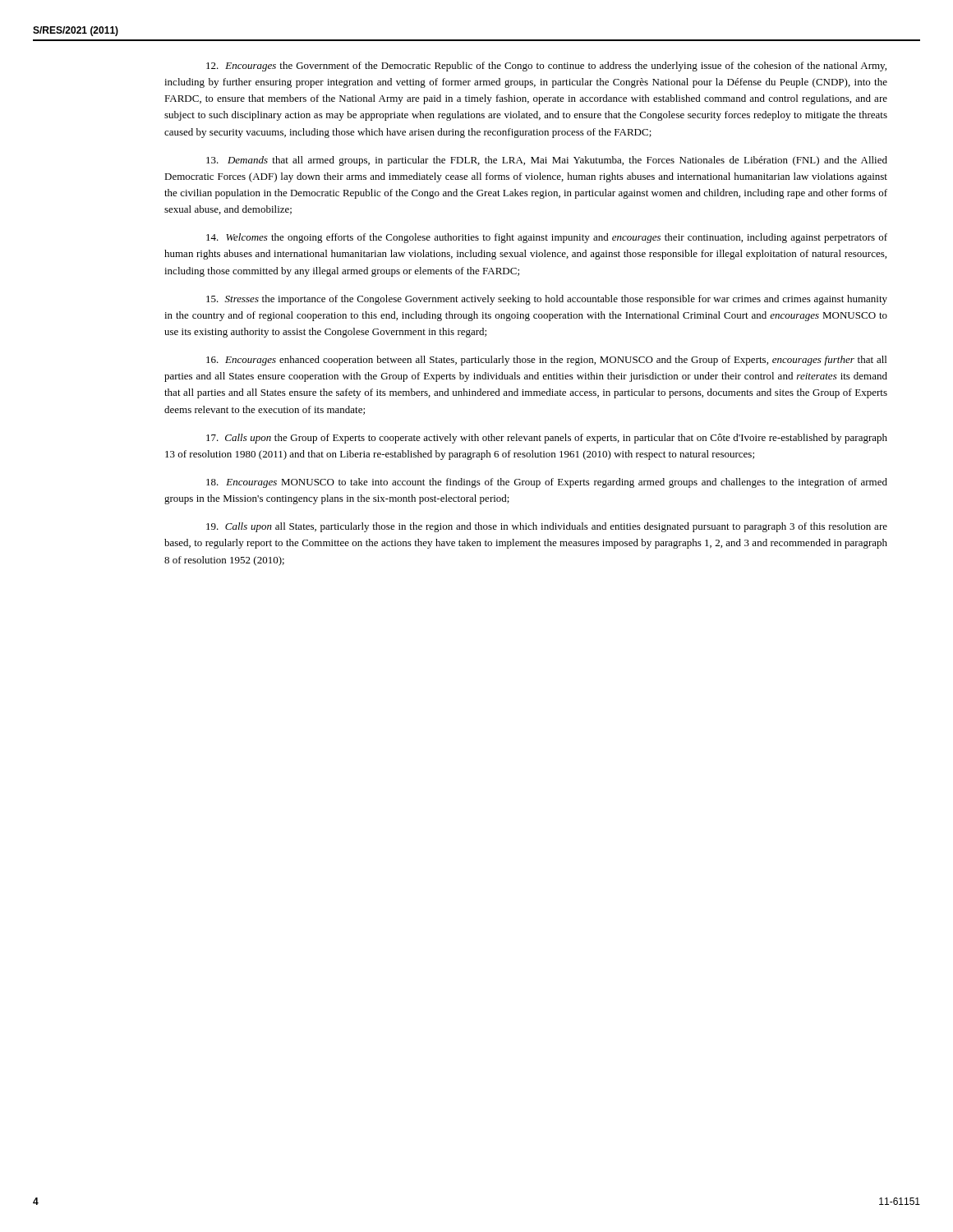953x1232 pixels.
Task: Locate the text starting "Encourages MONUSCO to take into"
Action: click(526, 490)
